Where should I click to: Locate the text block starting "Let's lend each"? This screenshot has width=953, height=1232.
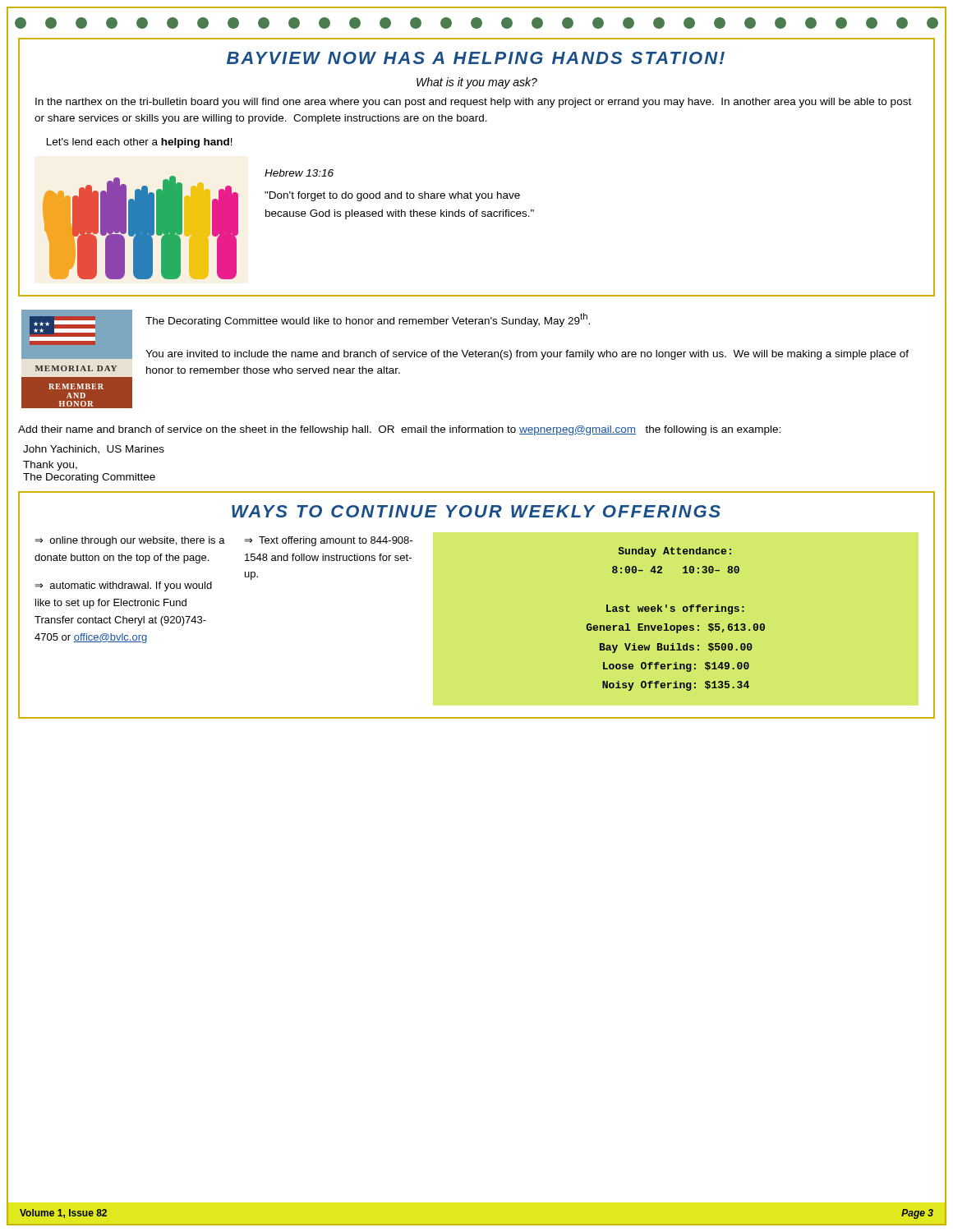coord(138,141)
